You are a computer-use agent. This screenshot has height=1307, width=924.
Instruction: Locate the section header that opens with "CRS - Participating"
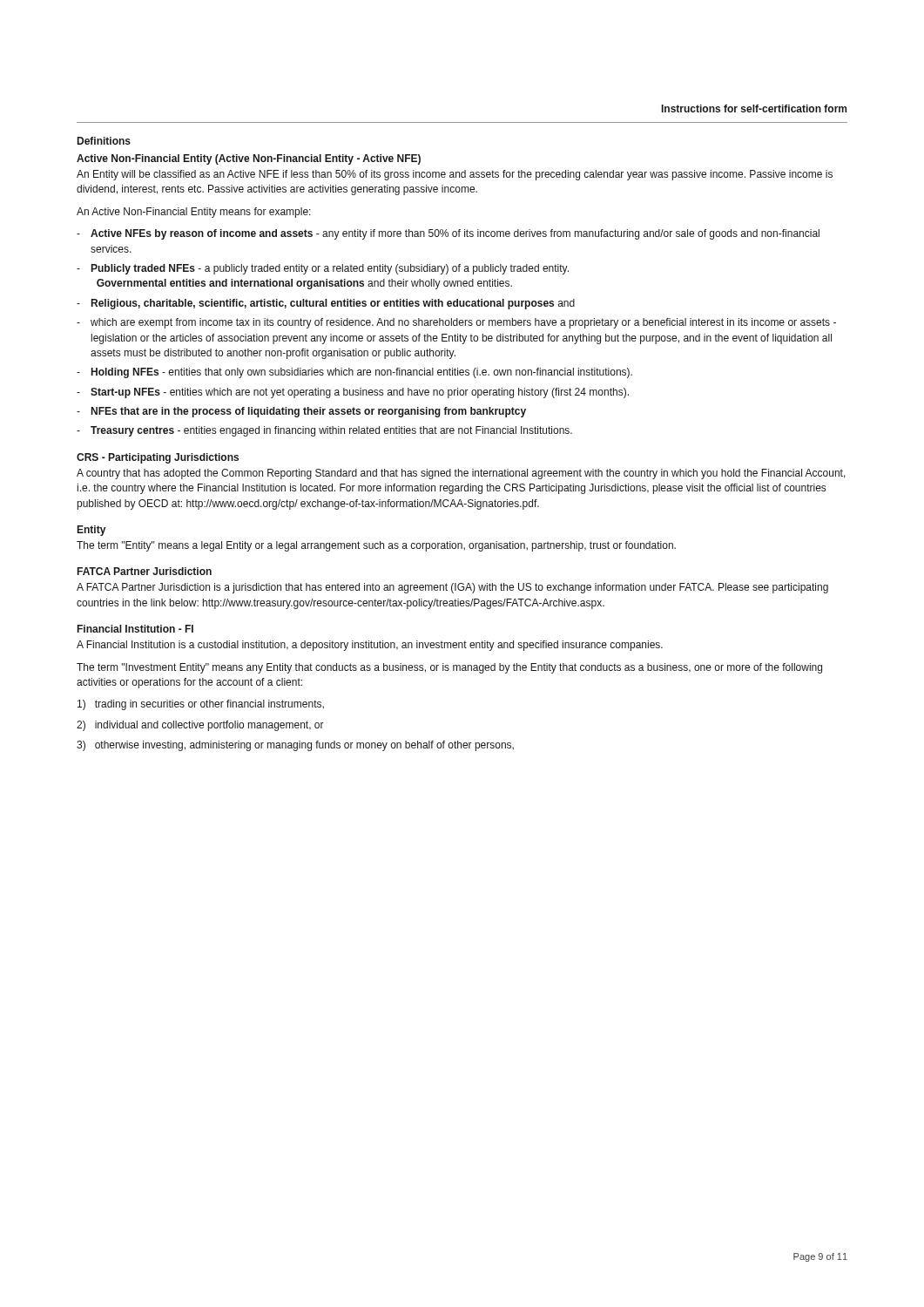point(158,457)
